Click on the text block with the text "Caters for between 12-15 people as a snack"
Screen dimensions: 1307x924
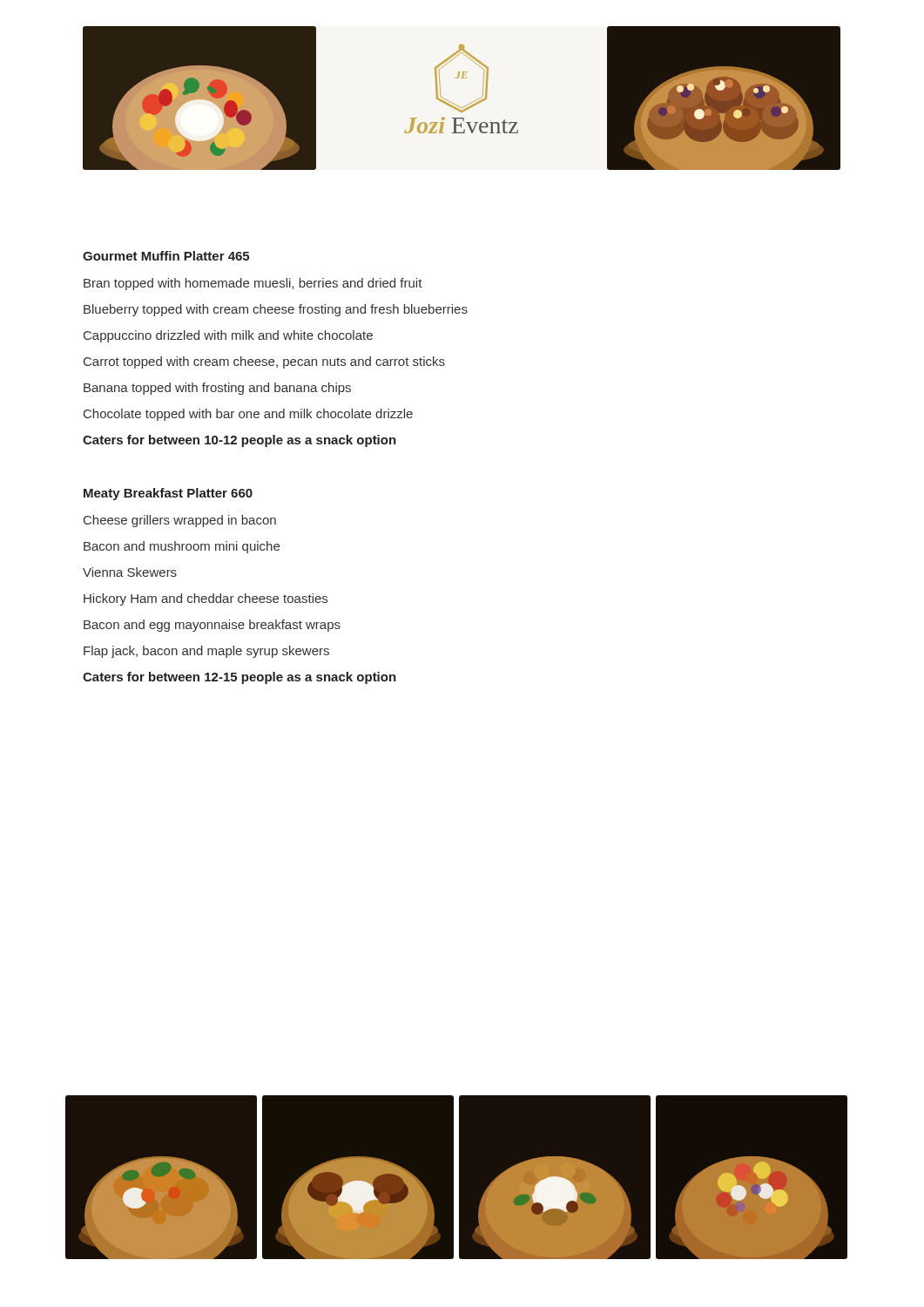[240, 677]
